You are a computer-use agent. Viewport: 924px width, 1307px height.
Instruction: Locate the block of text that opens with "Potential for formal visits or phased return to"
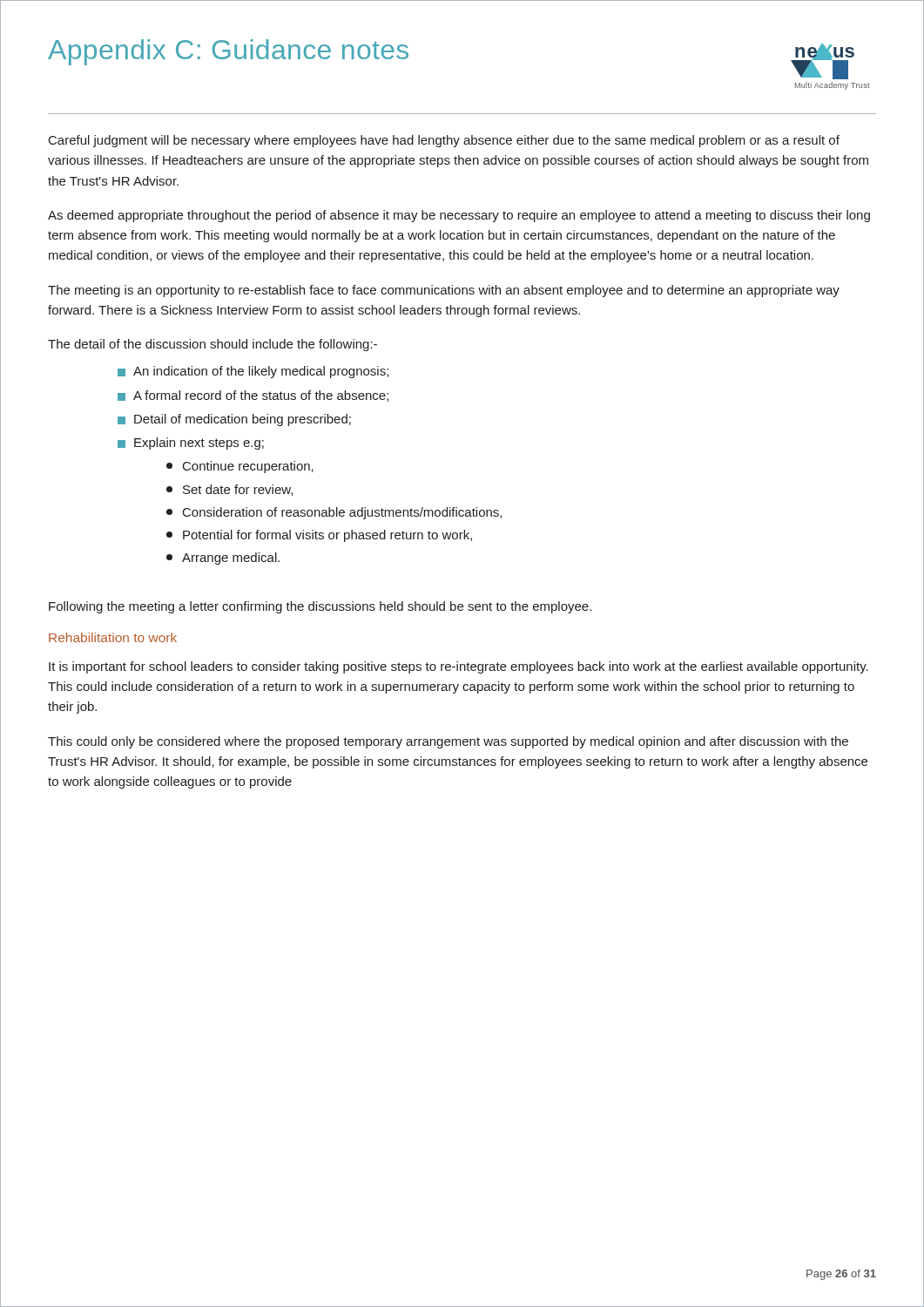(328, 535)
